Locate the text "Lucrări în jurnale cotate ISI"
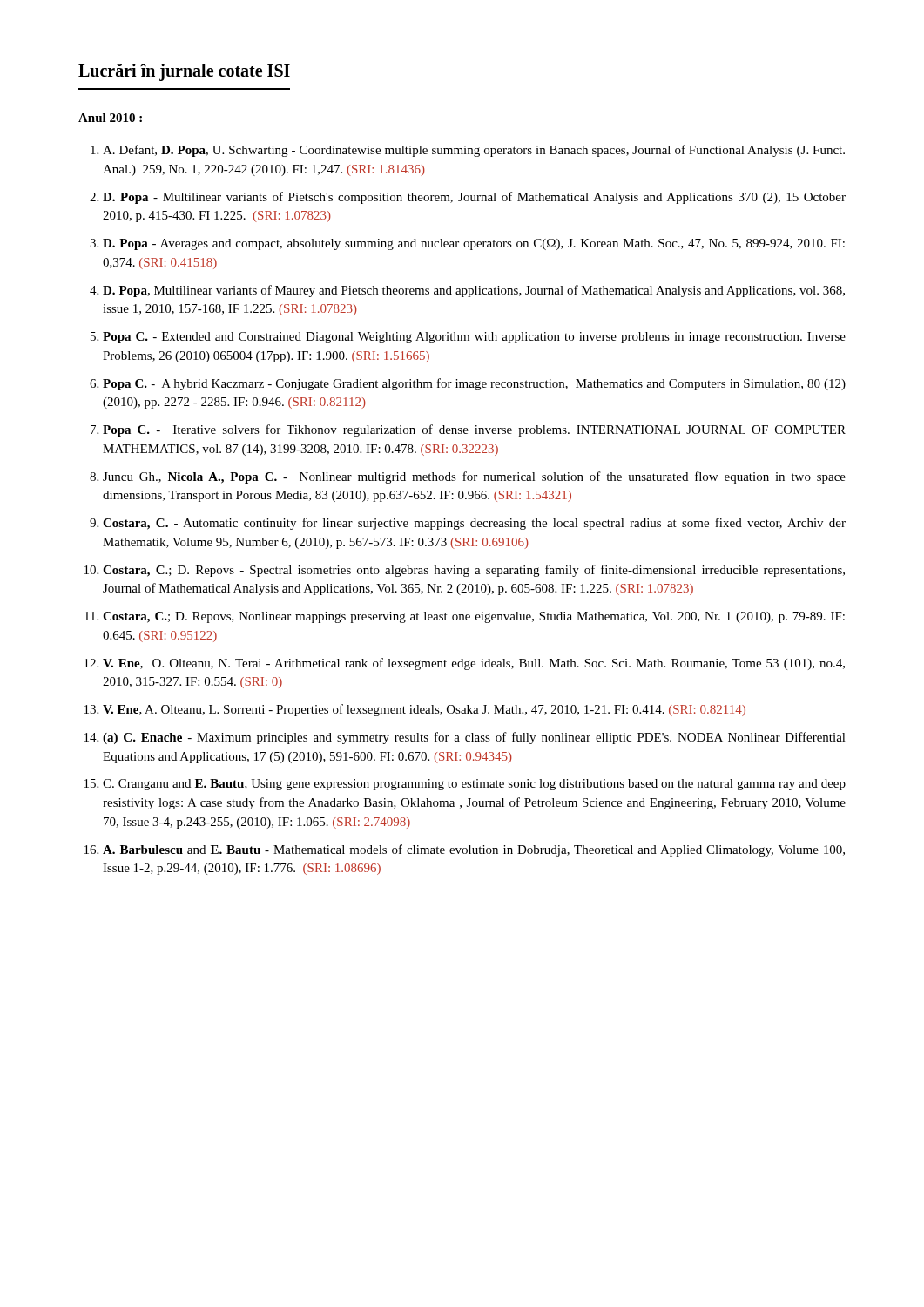This screenshot has height=1307, width=924. pyautogui.click(x=184, y=71)
